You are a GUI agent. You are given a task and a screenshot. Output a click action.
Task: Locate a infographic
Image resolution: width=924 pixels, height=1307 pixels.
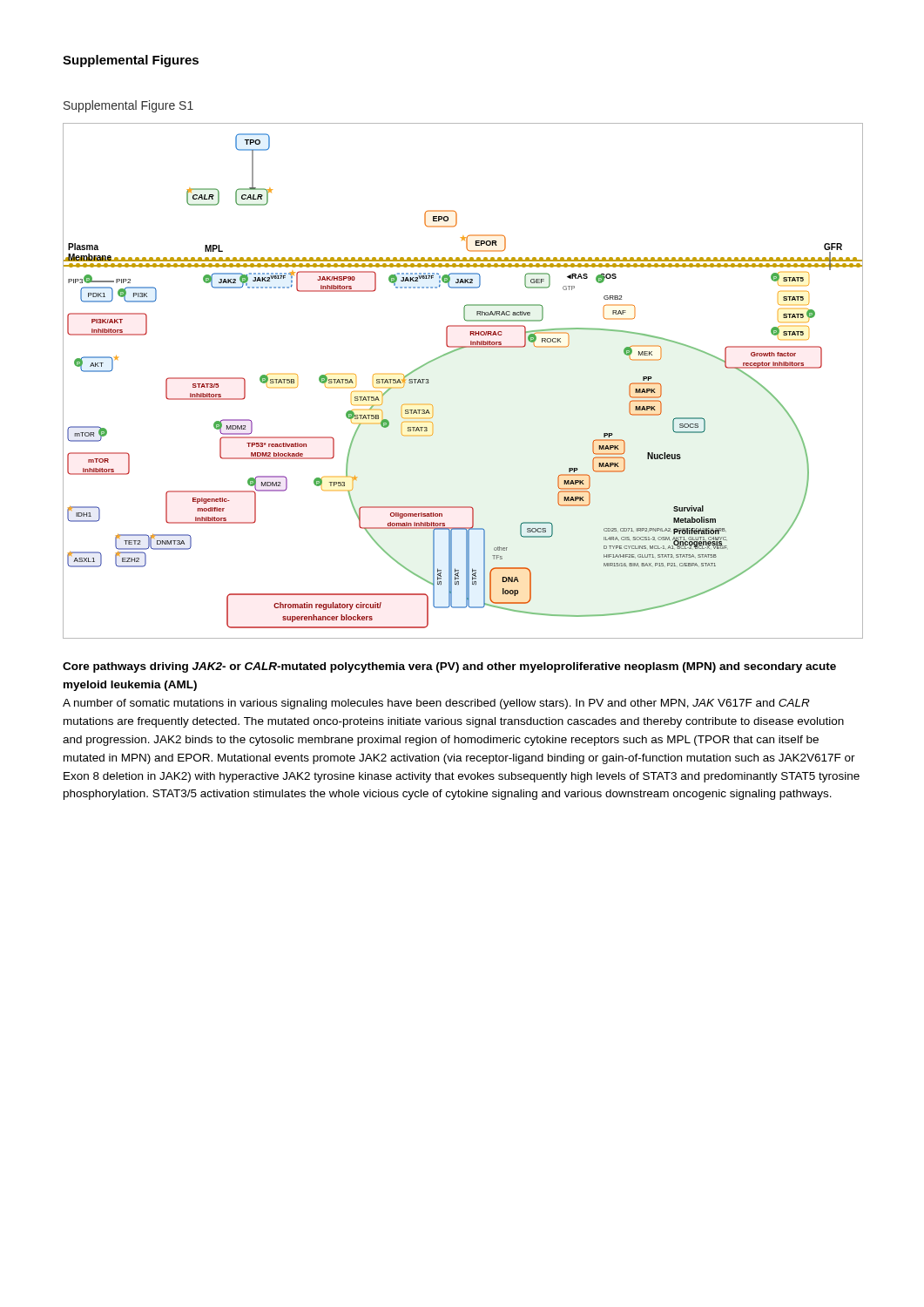[463, 381]
